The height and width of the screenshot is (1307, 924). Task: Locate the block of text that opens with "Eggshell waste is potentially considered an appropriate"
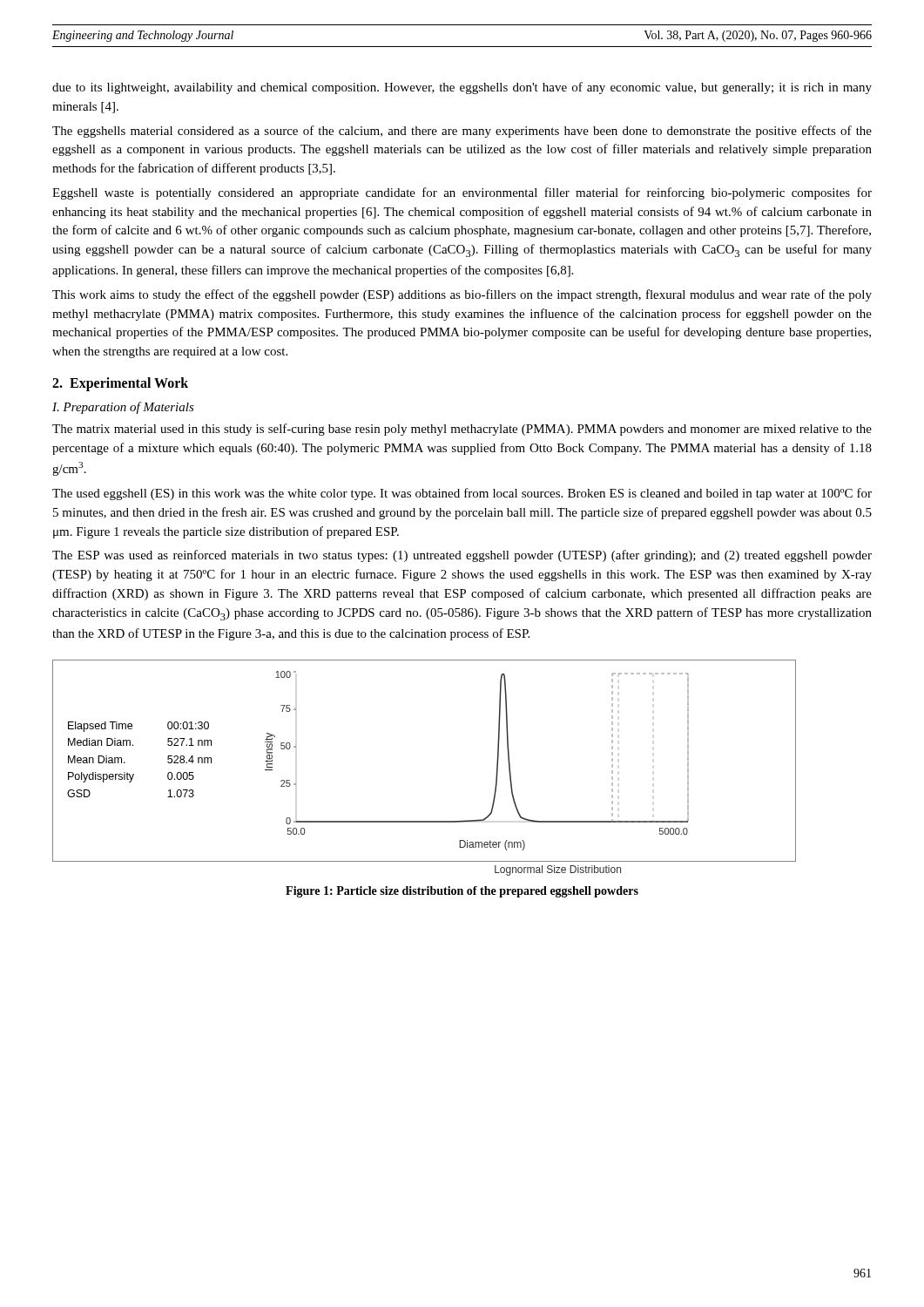pos(462,232)
